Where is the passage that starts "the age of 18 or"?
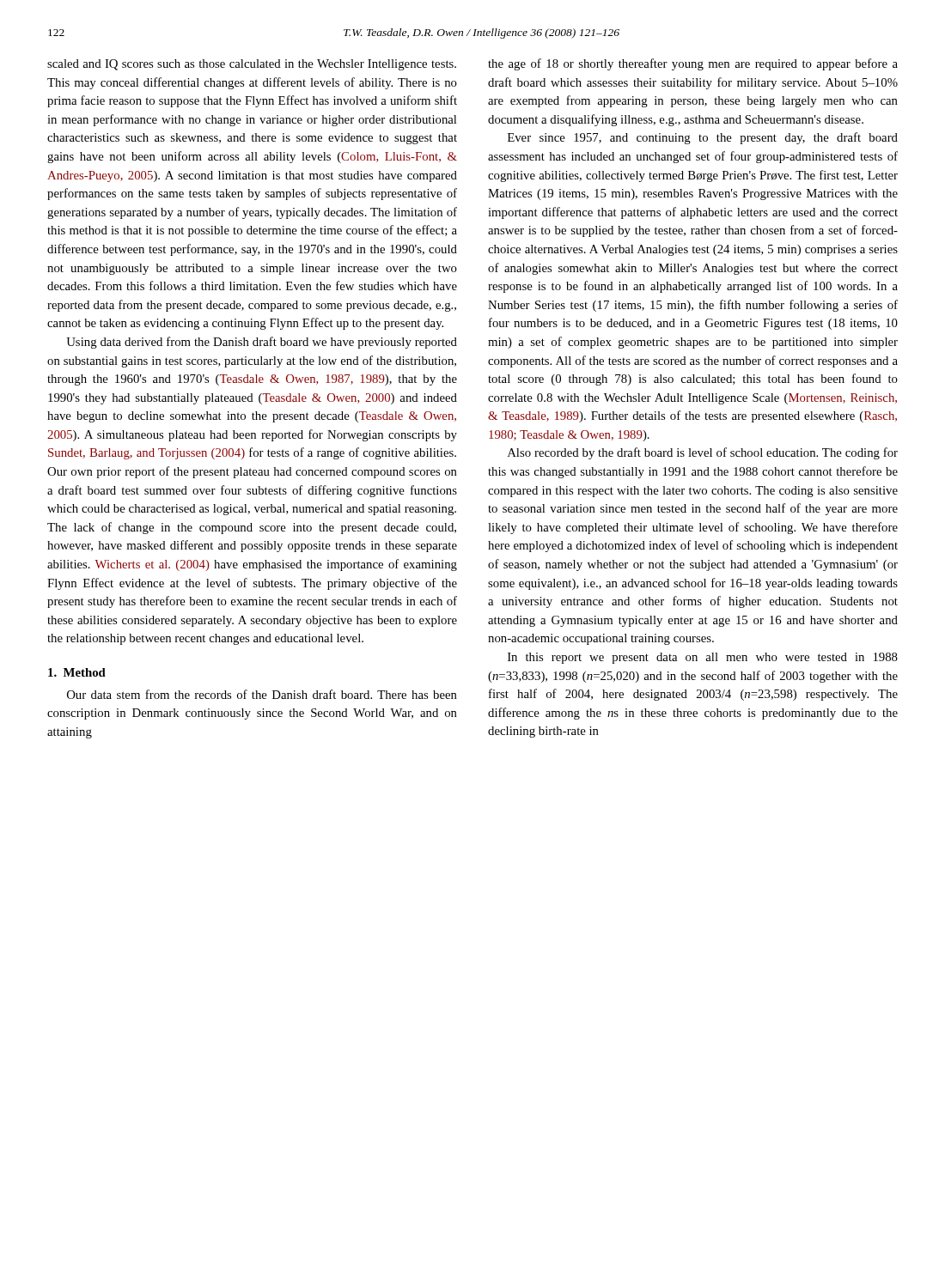The width and height of the screenshot is (945, 1288). (x=693, y=92)
